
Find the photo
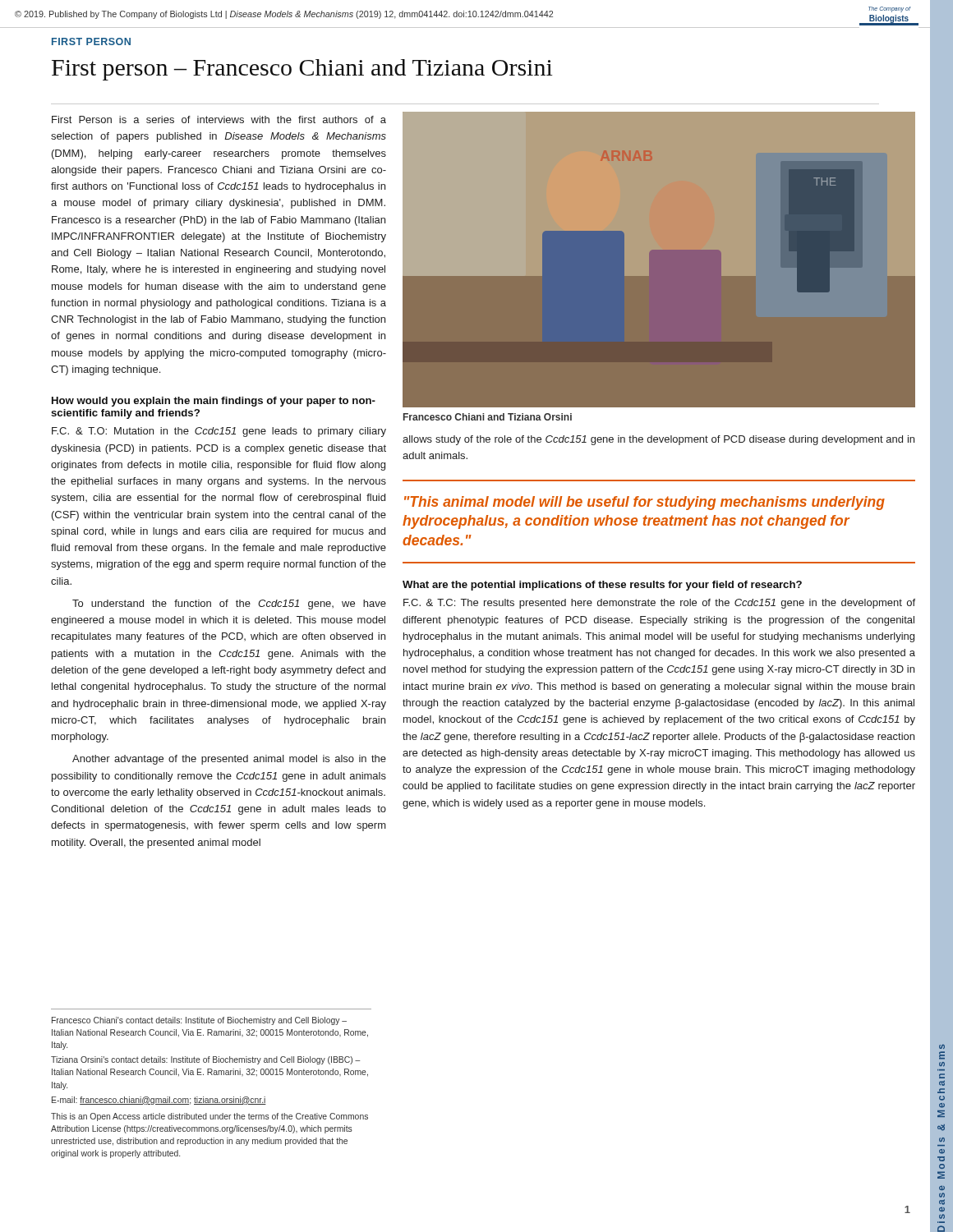(x=659, y=260)
